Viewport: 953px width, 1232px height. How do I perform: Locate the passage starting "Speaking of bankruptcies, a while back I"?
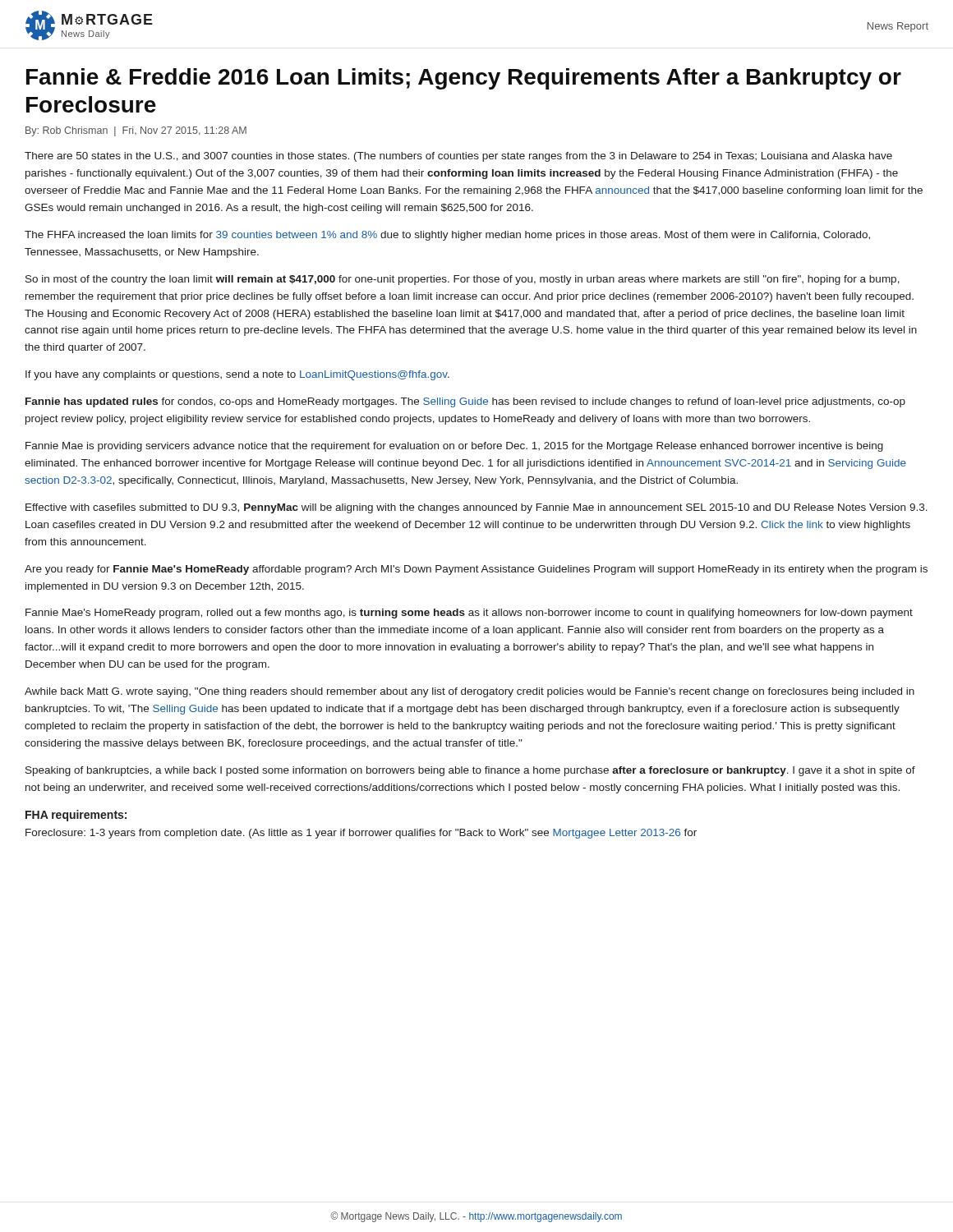click(470, 778)
